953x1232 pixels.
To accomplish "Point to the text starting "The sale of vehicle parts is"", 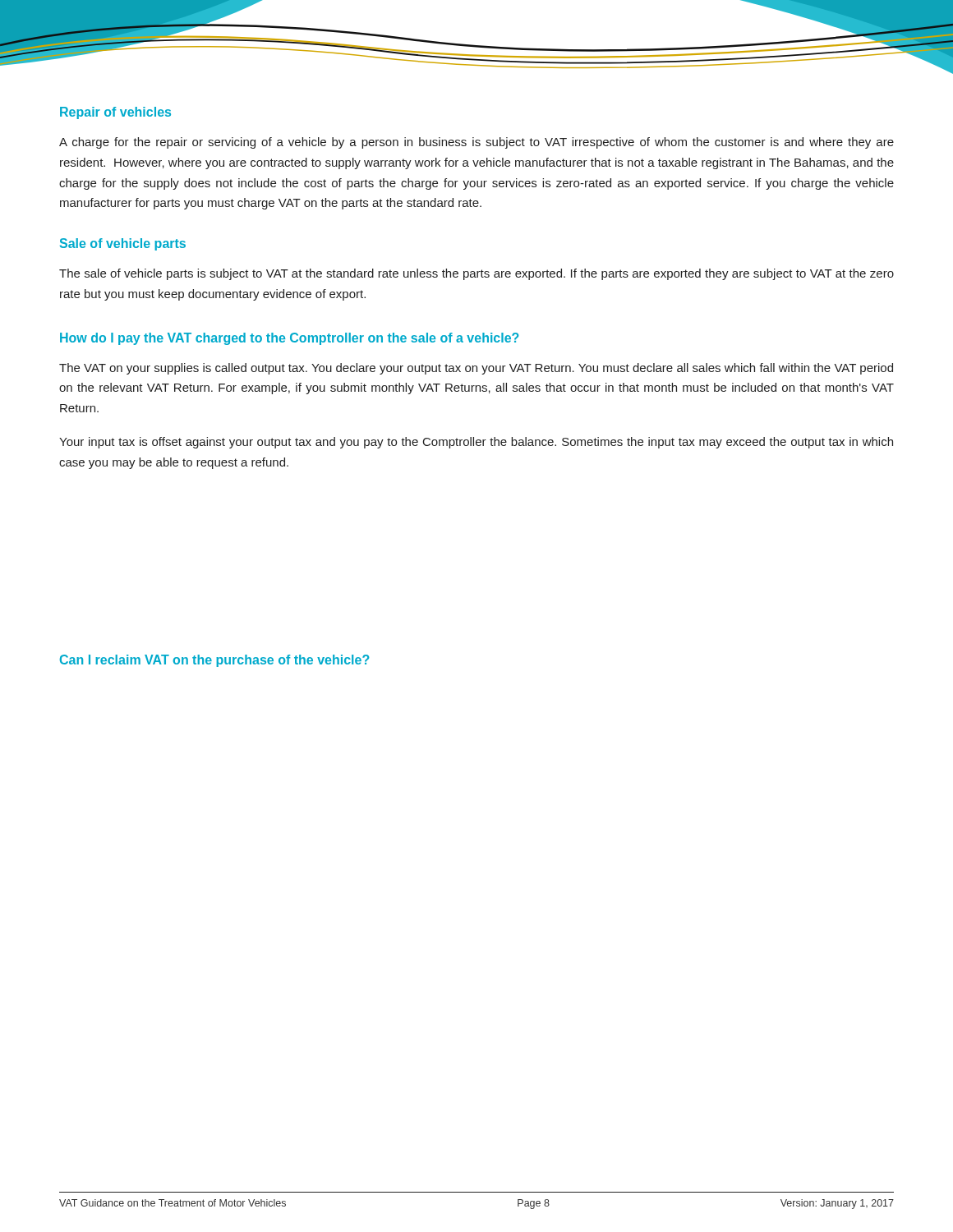I will pos(476,284).
